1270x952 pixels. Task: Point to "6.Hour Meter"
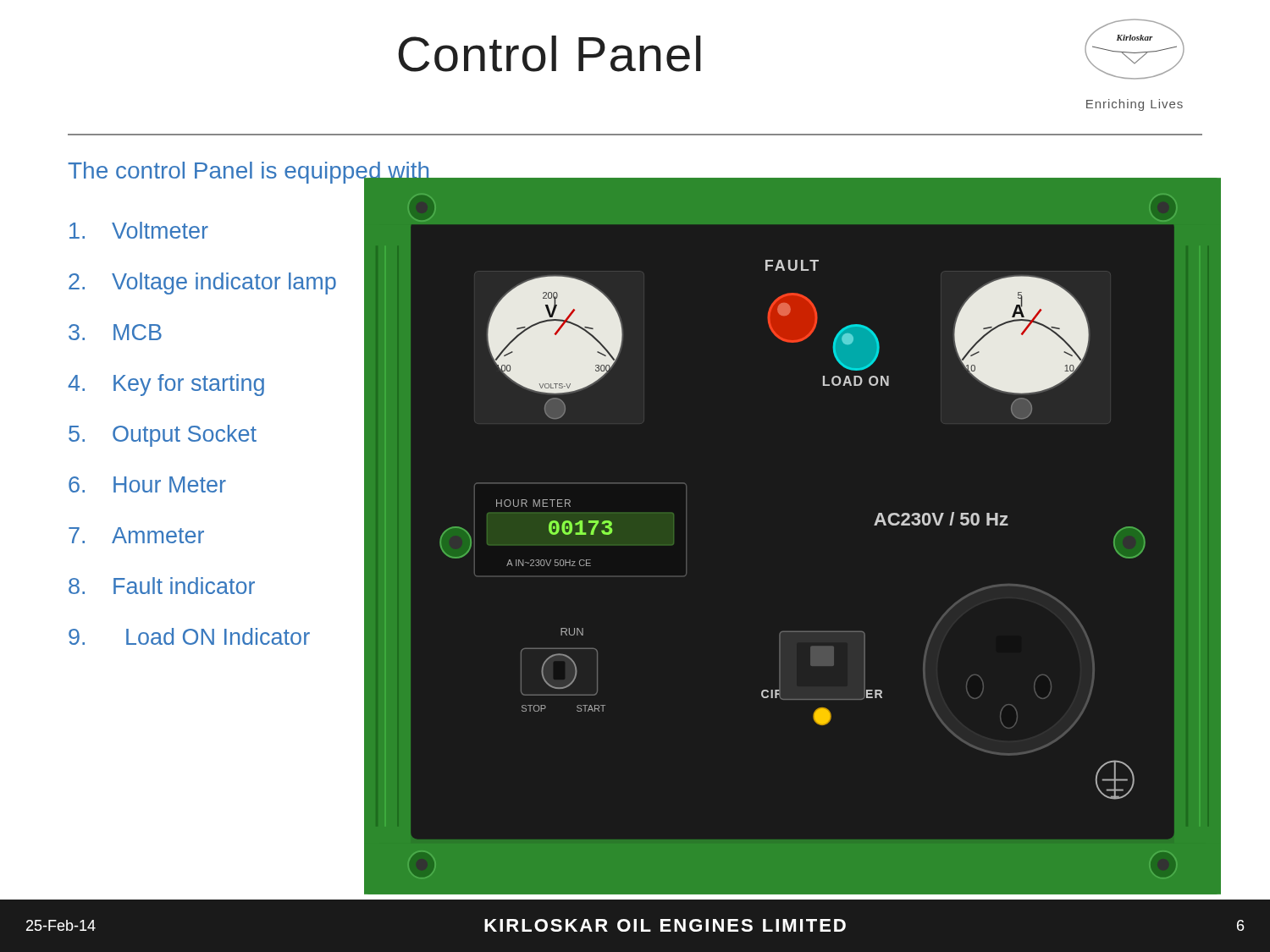[x=147, y=485]
